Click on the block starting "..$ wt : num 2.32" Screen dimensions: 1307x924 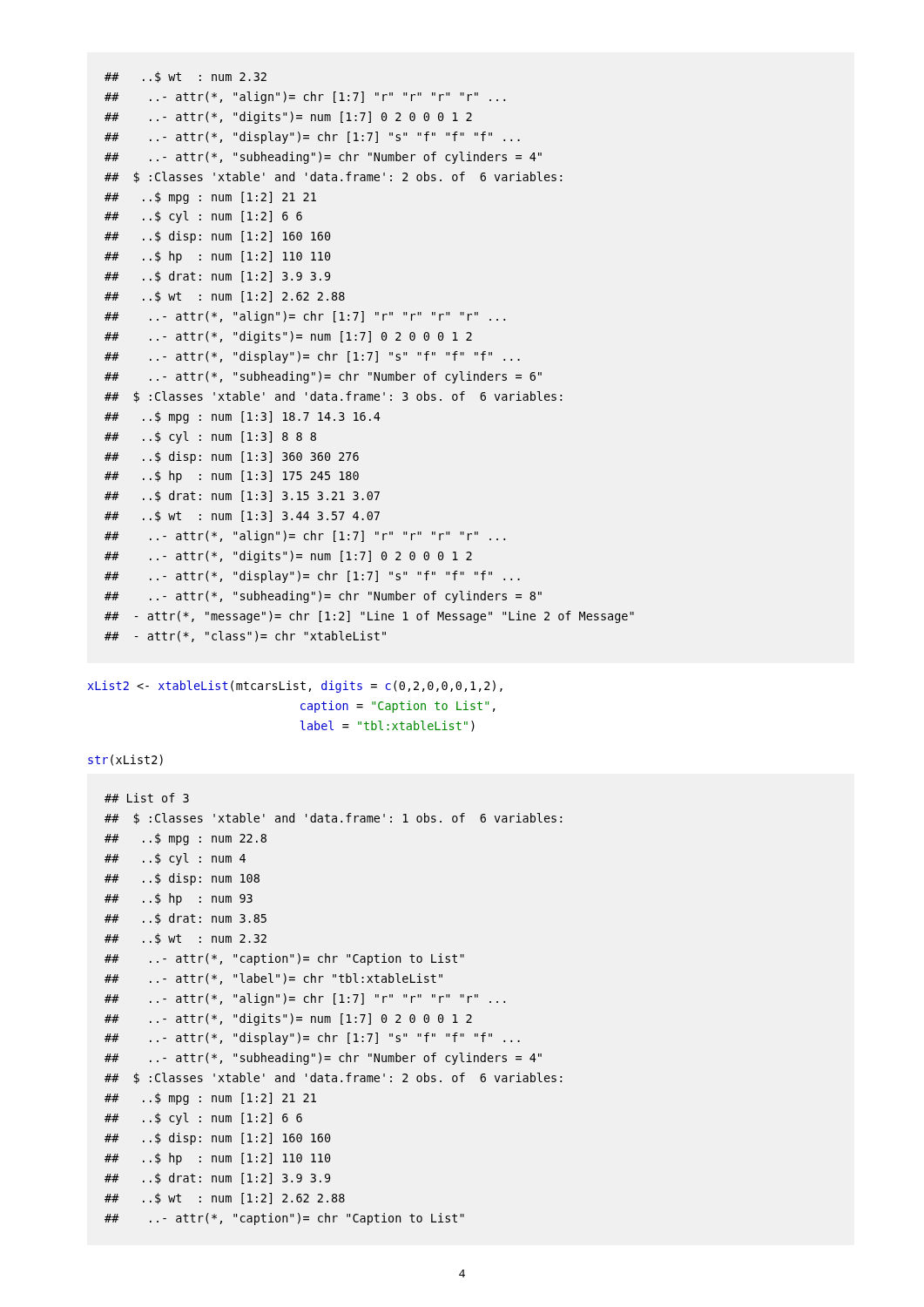pos(471,358)
